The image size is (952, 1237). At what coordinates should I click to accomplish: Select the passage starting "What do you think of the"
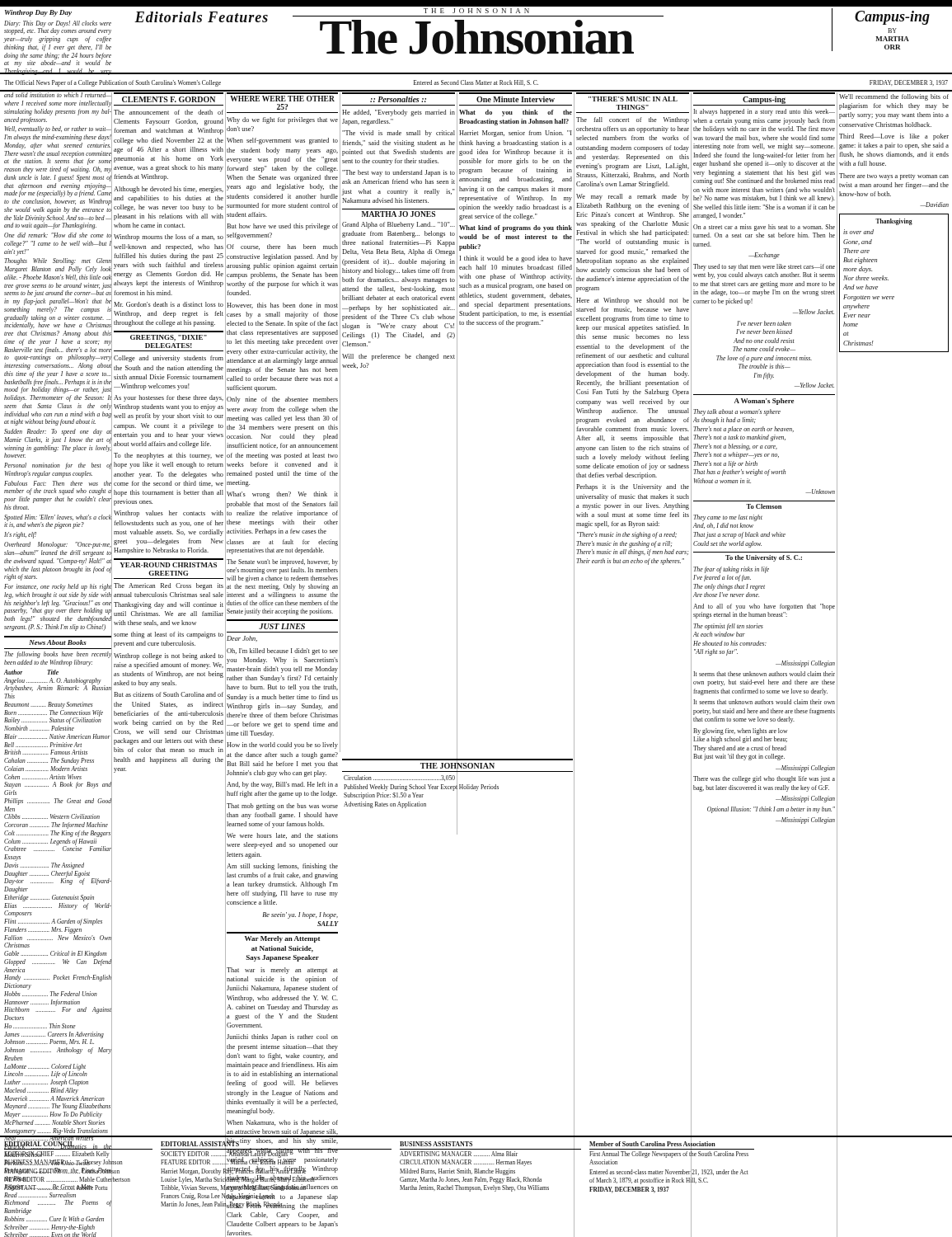pyautogui.click(x=516, y=218)
